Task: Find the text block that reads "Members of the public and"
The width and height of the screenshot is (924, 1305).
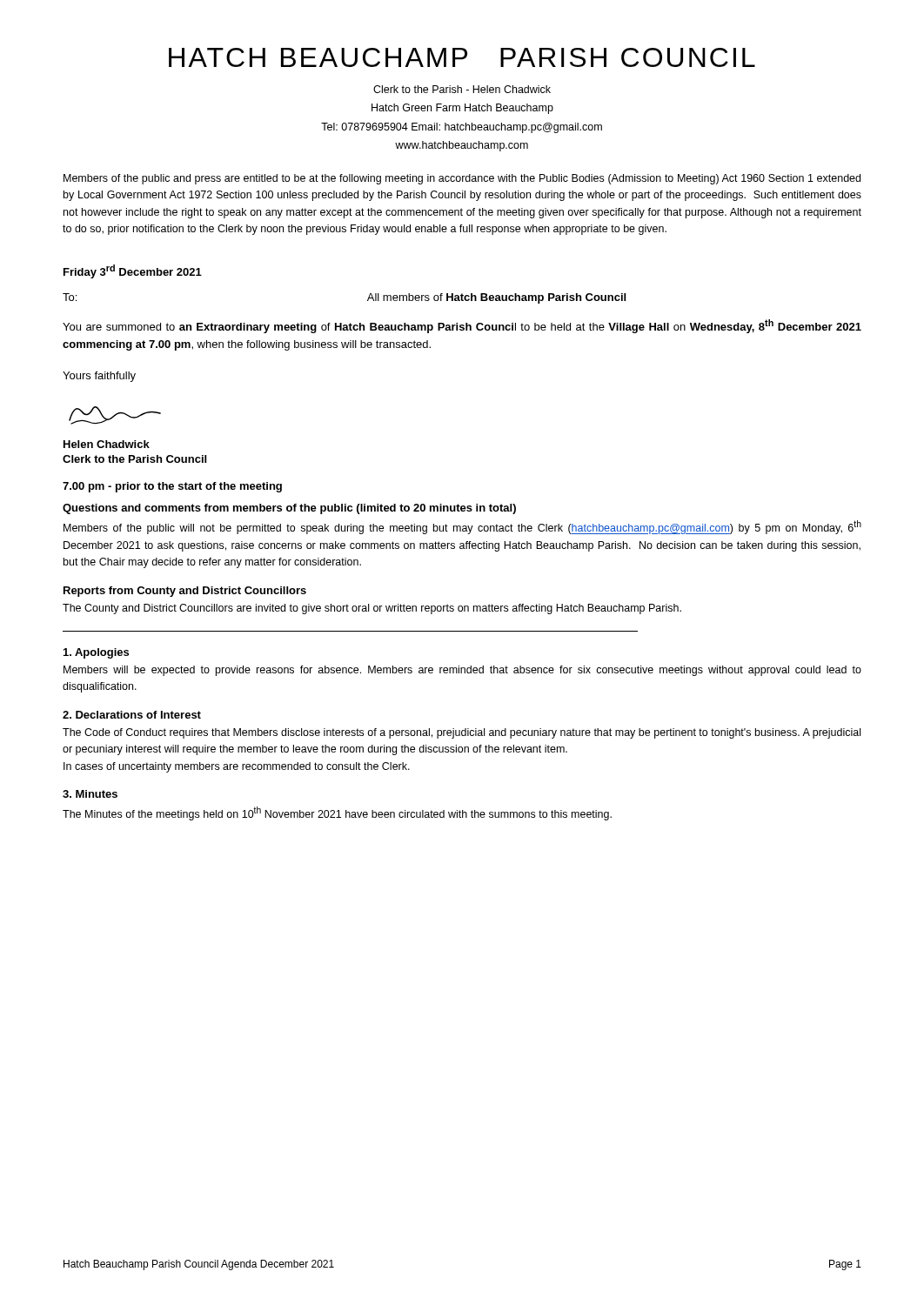Action: coord(462,204)
